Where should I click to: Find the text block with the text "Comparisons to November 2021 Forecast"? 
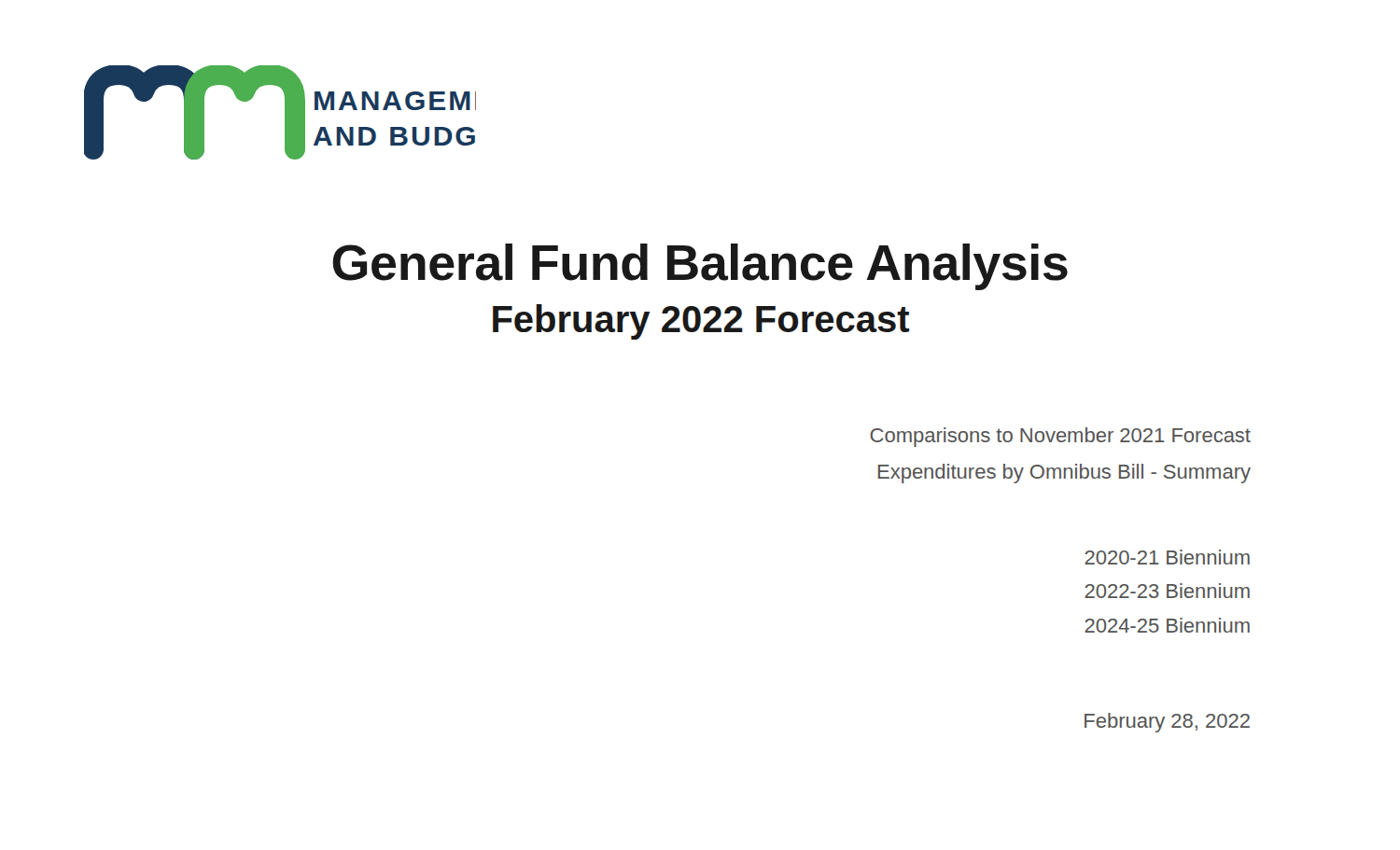point(1060,453)
